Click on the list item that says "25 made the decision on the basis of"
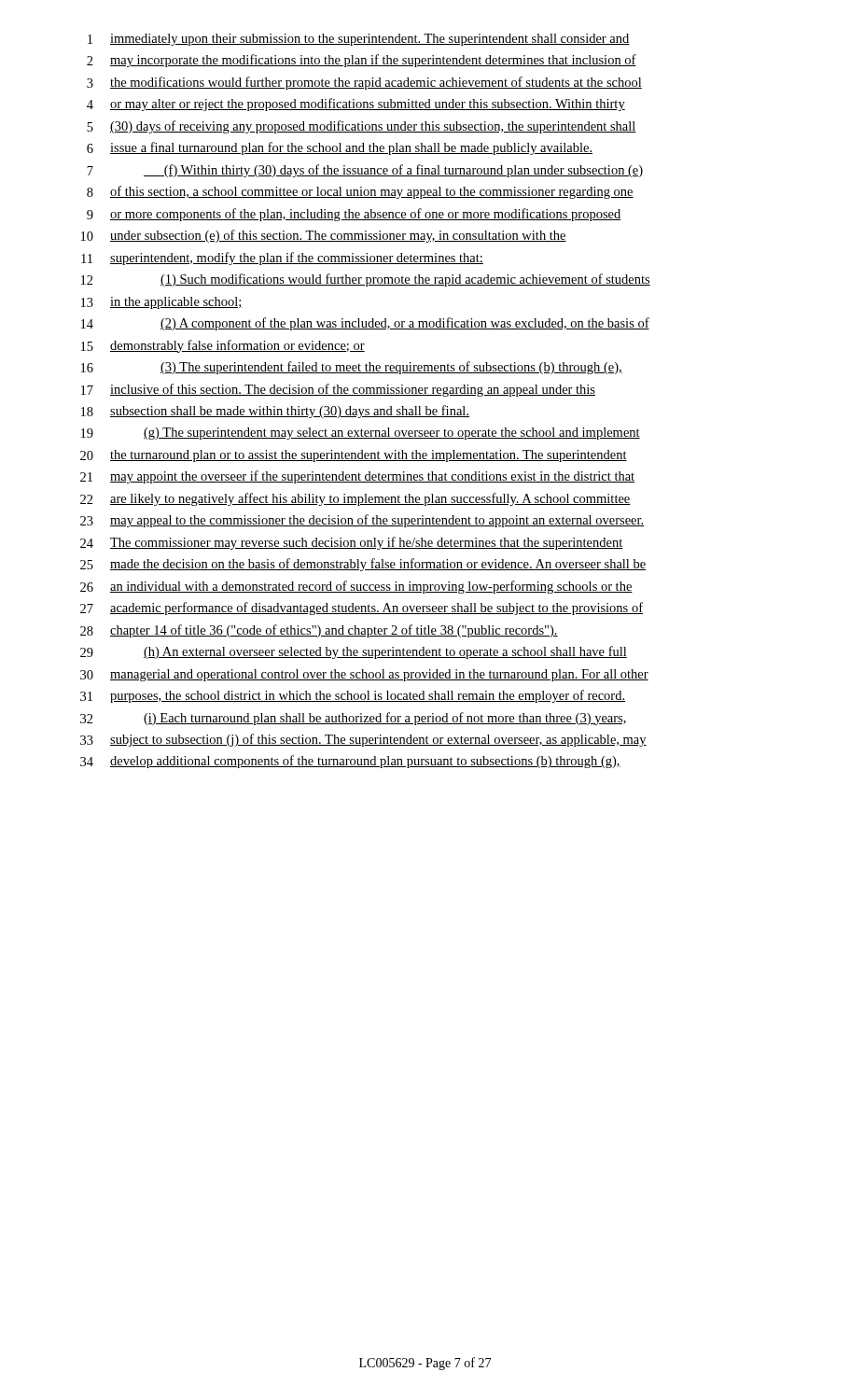 click(425, 565)
